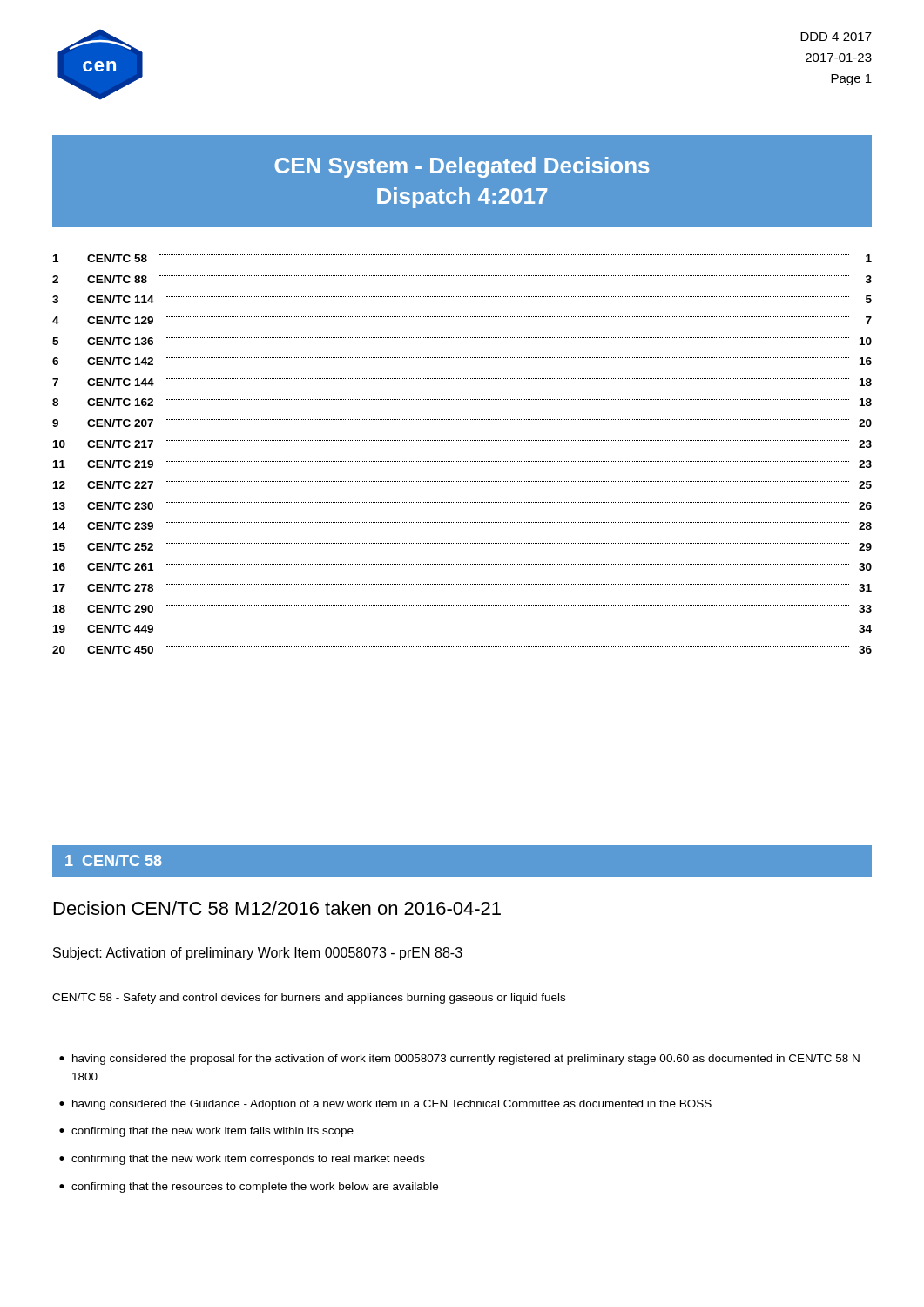Locate the list item with the text "• confirming that the resources to complete"
The image size is (924, 1307).
pyautogui.click(x=249, y=1188)
